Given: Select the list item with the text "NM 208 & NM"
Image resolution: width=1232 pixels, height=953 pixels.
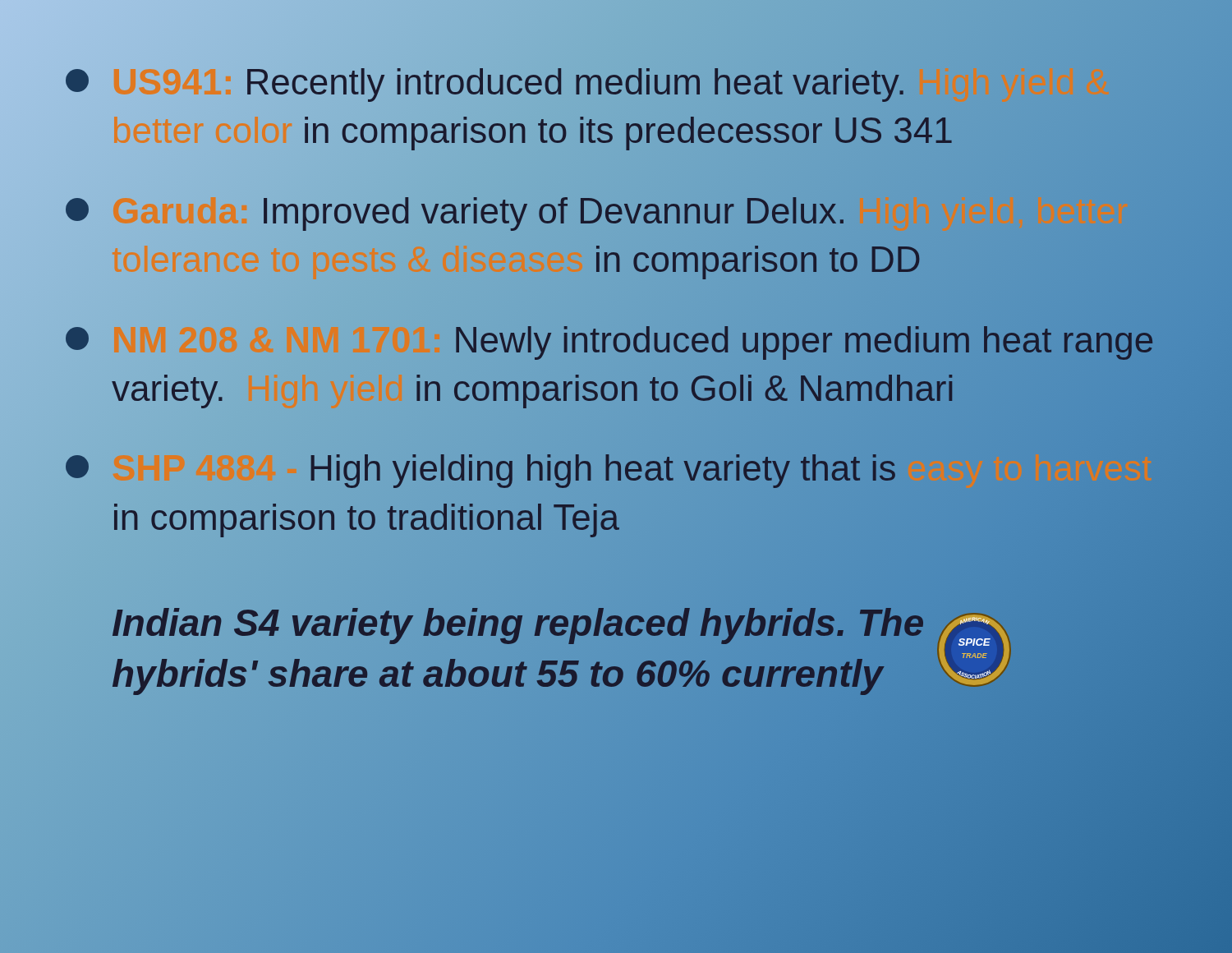Looking at the screenshot, I should [616, 364].
